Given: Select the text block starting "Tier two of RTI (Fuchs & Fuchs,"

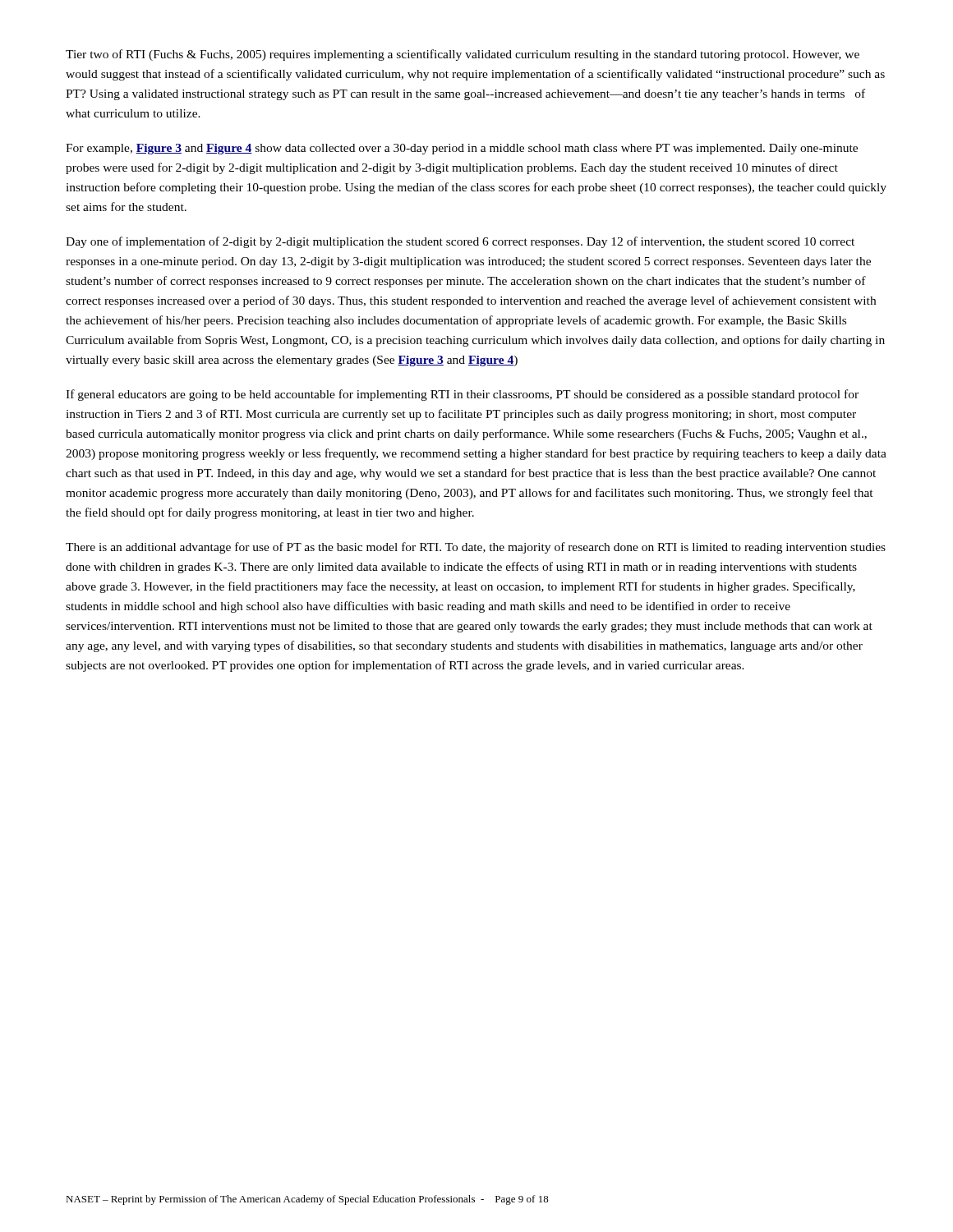Looking at the screenshot, I should tap(475, 83).
